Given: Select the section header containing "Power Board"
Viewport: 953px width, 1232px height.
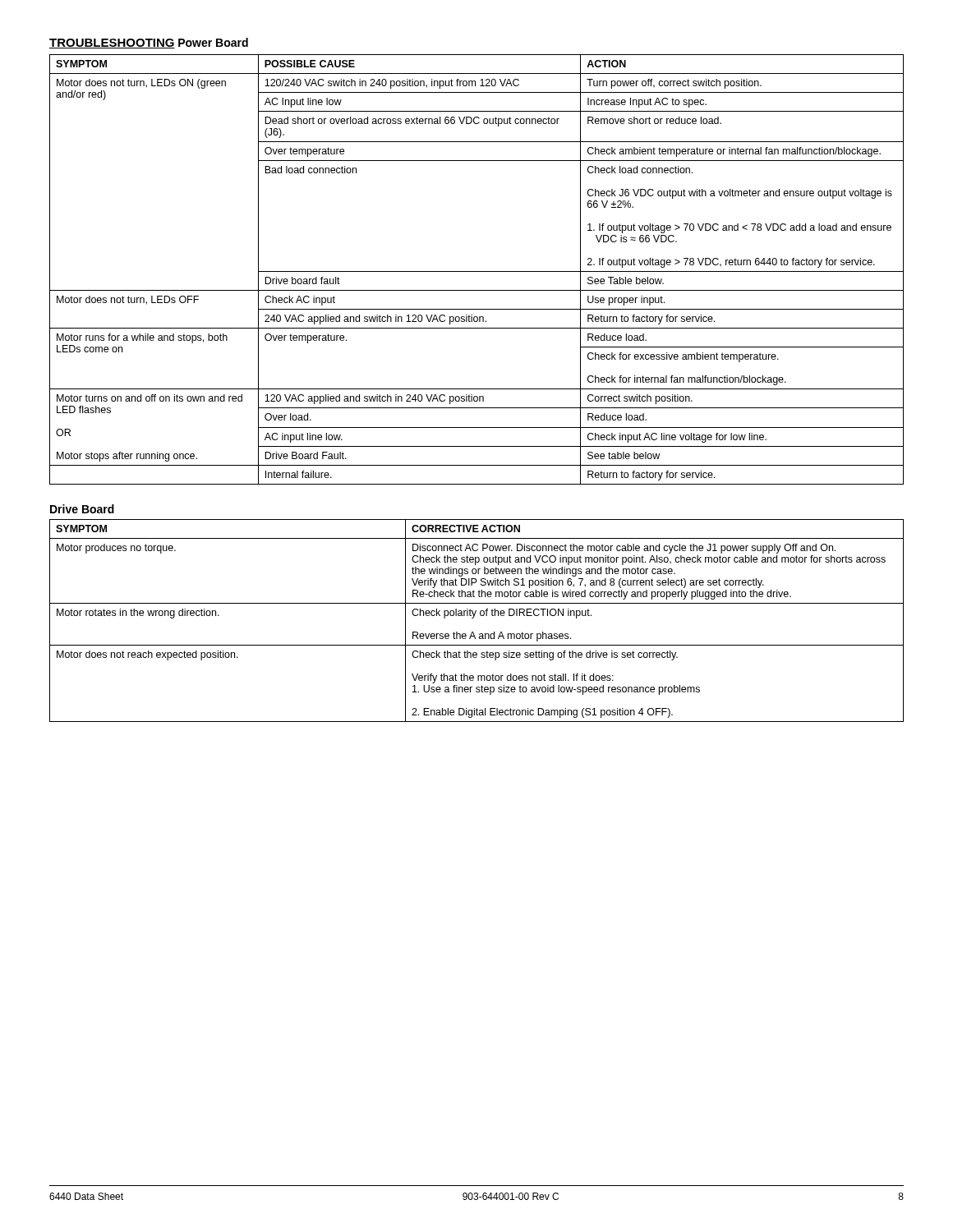Looking at the screenshot, I should (x=213, y=43).
